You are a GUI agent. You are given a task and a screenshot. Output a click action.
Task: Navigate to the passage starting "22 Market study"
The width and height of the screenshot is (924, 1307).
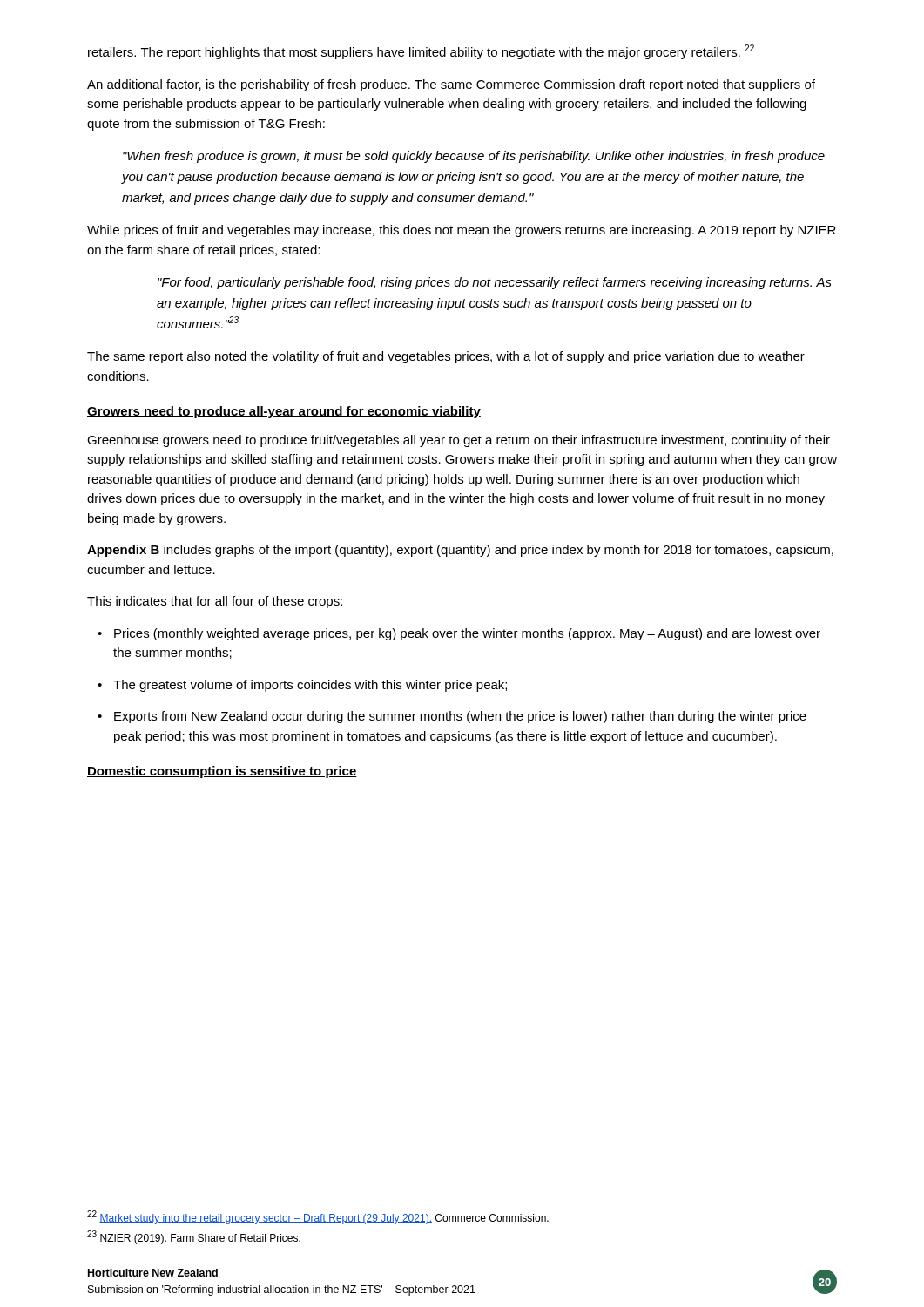462,1227
